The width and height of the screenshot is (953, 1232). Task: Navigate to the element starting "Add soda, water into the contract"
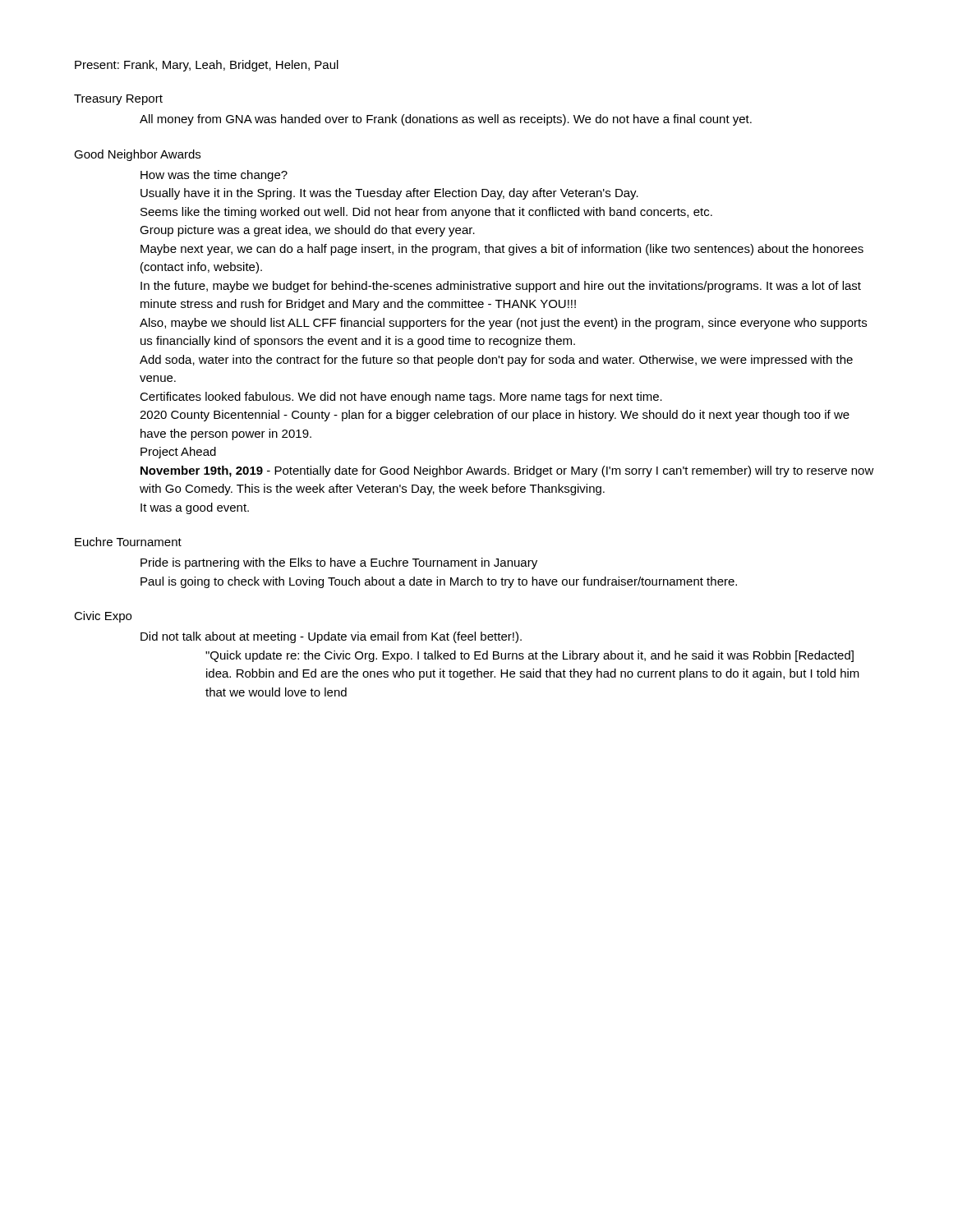click(509, 369)
